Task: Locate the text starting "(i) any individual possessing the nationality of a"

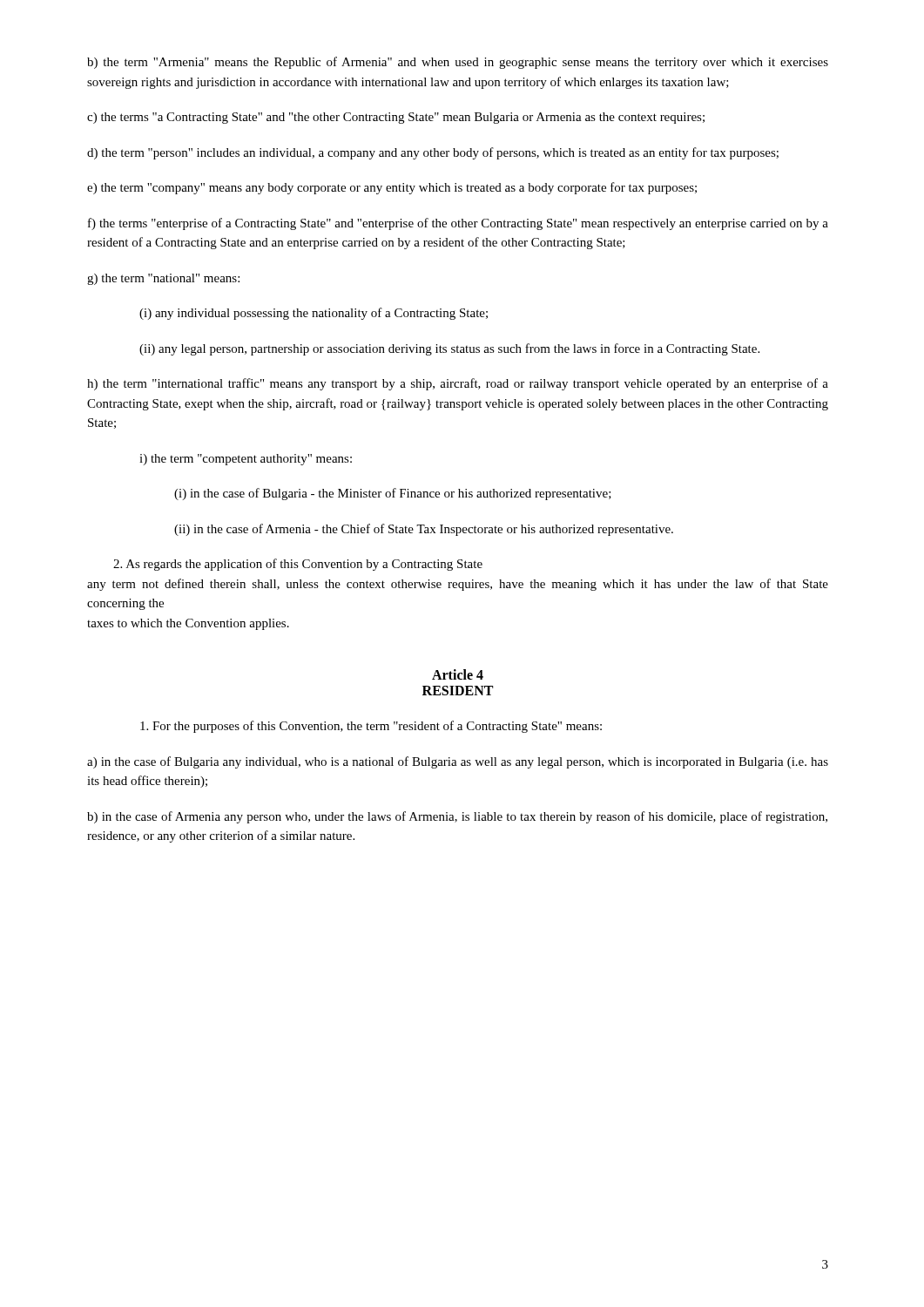Action: [x=314, y=313]
